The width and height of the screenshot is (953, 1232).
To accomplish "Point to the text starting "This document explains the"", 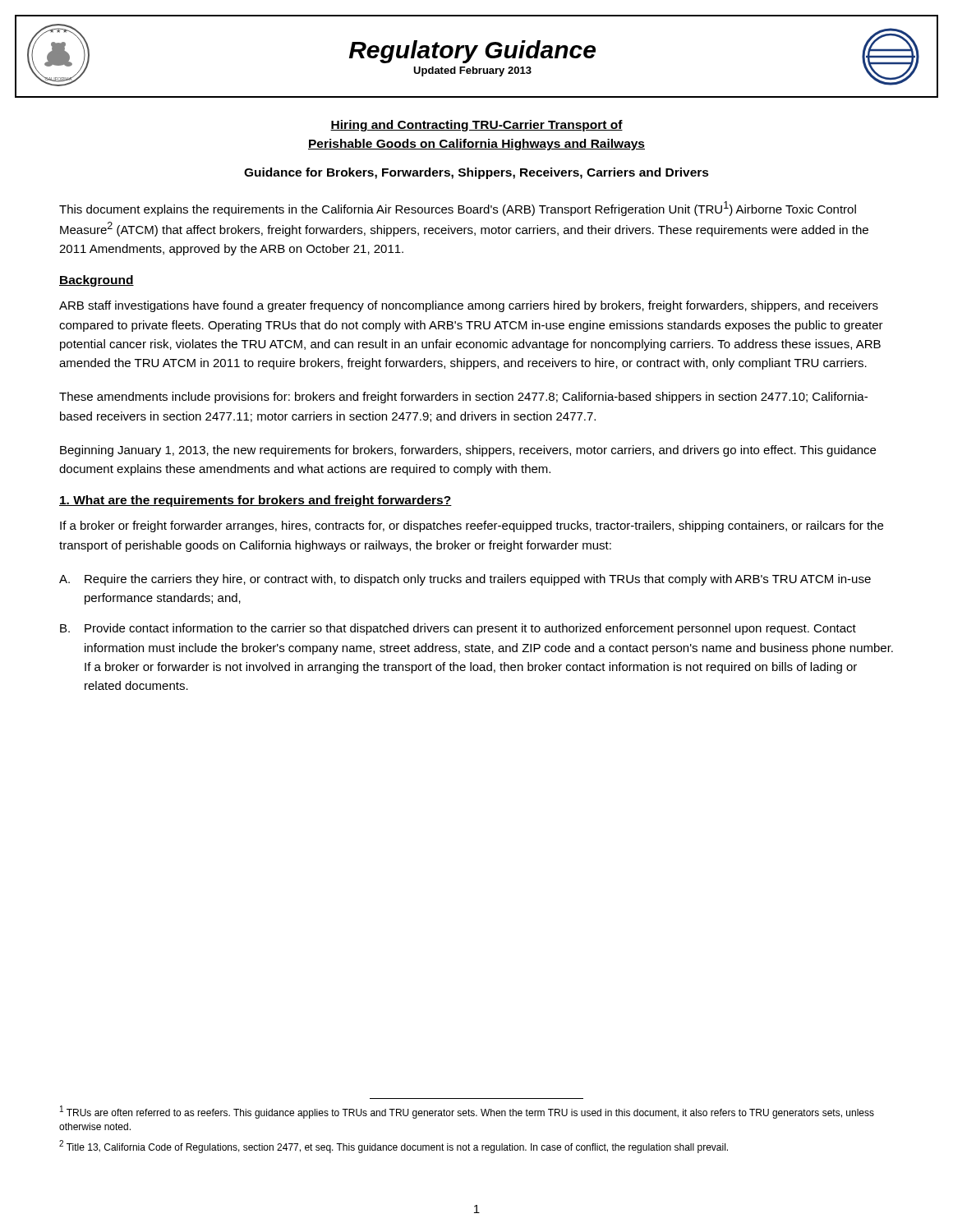I will pos(464,227).
